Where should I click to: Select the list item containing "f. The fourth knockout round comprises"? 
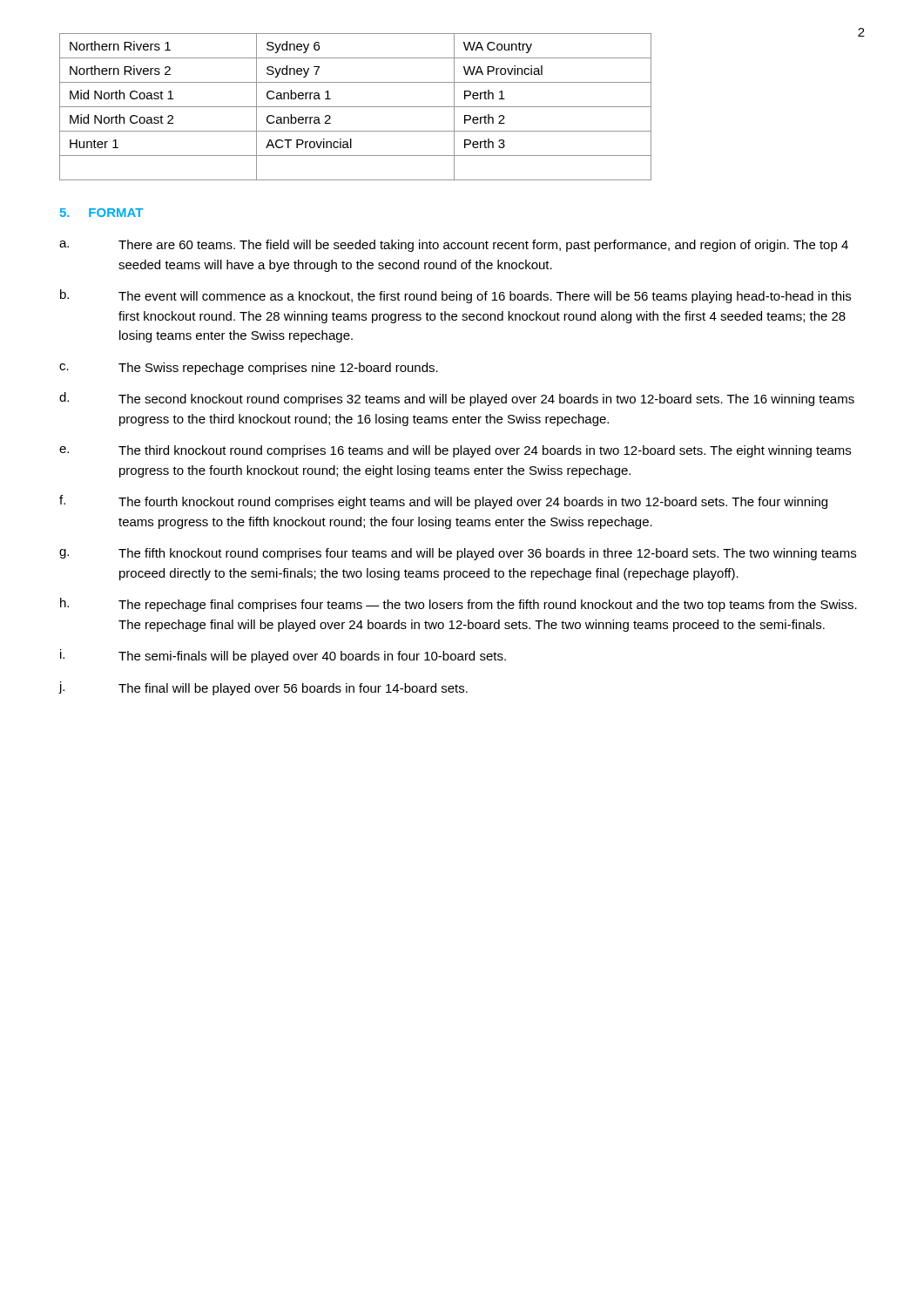(x=462, y=512)
